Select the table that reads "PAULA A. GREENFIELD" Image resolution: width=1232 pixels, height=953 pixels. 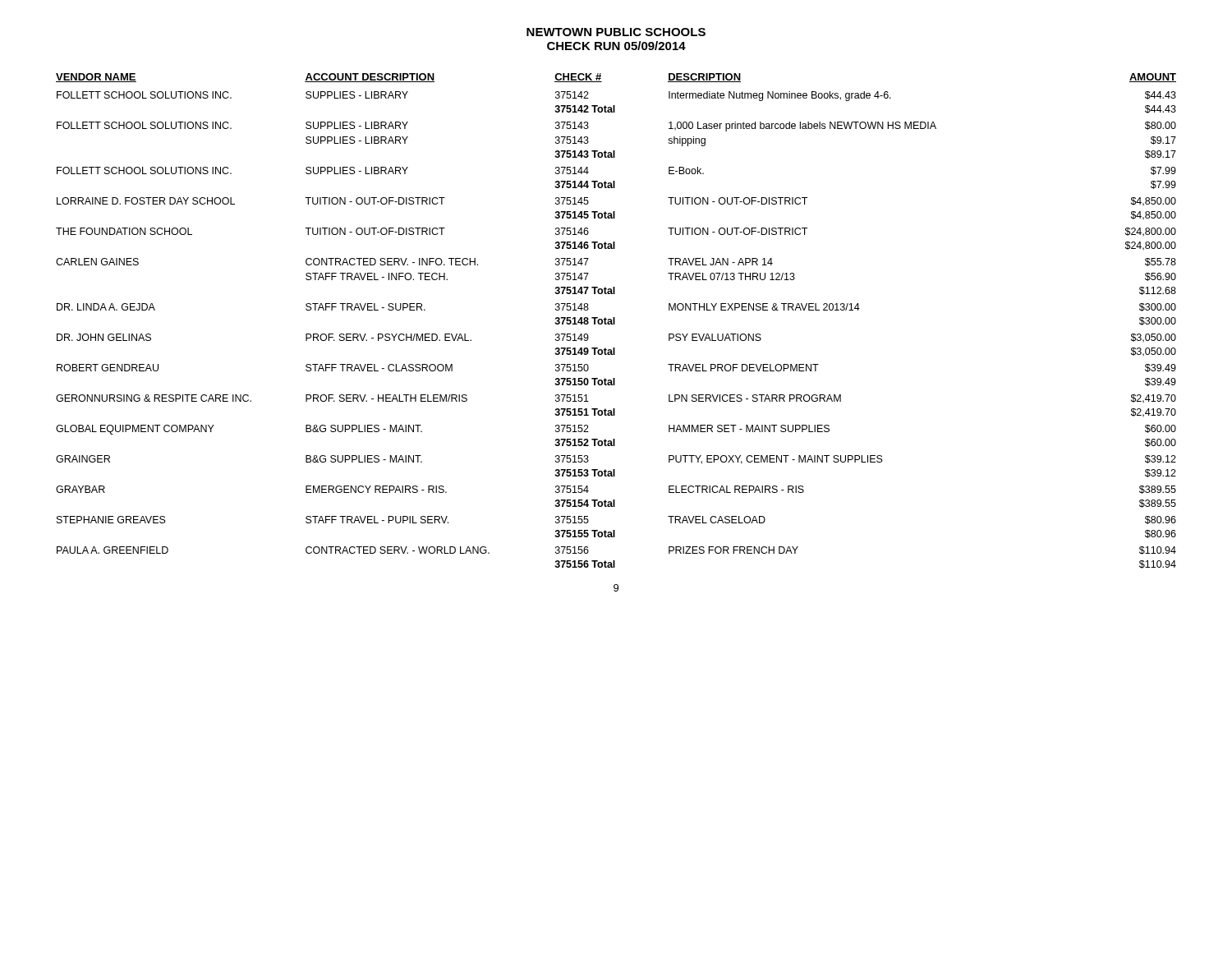tap(616, 320)
